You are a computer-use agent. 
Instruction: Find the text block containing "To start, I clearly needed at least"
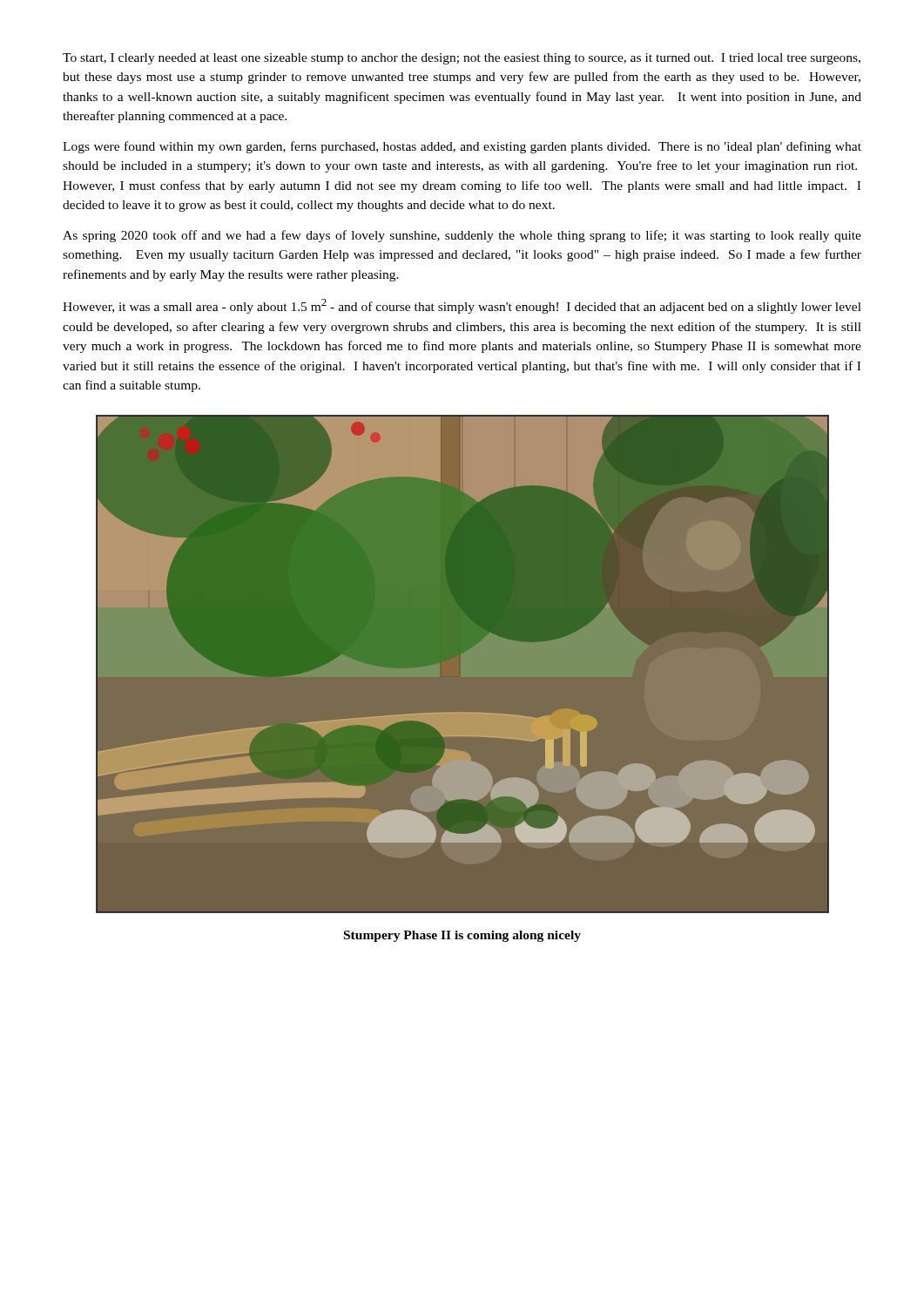[x=462, y=86]
